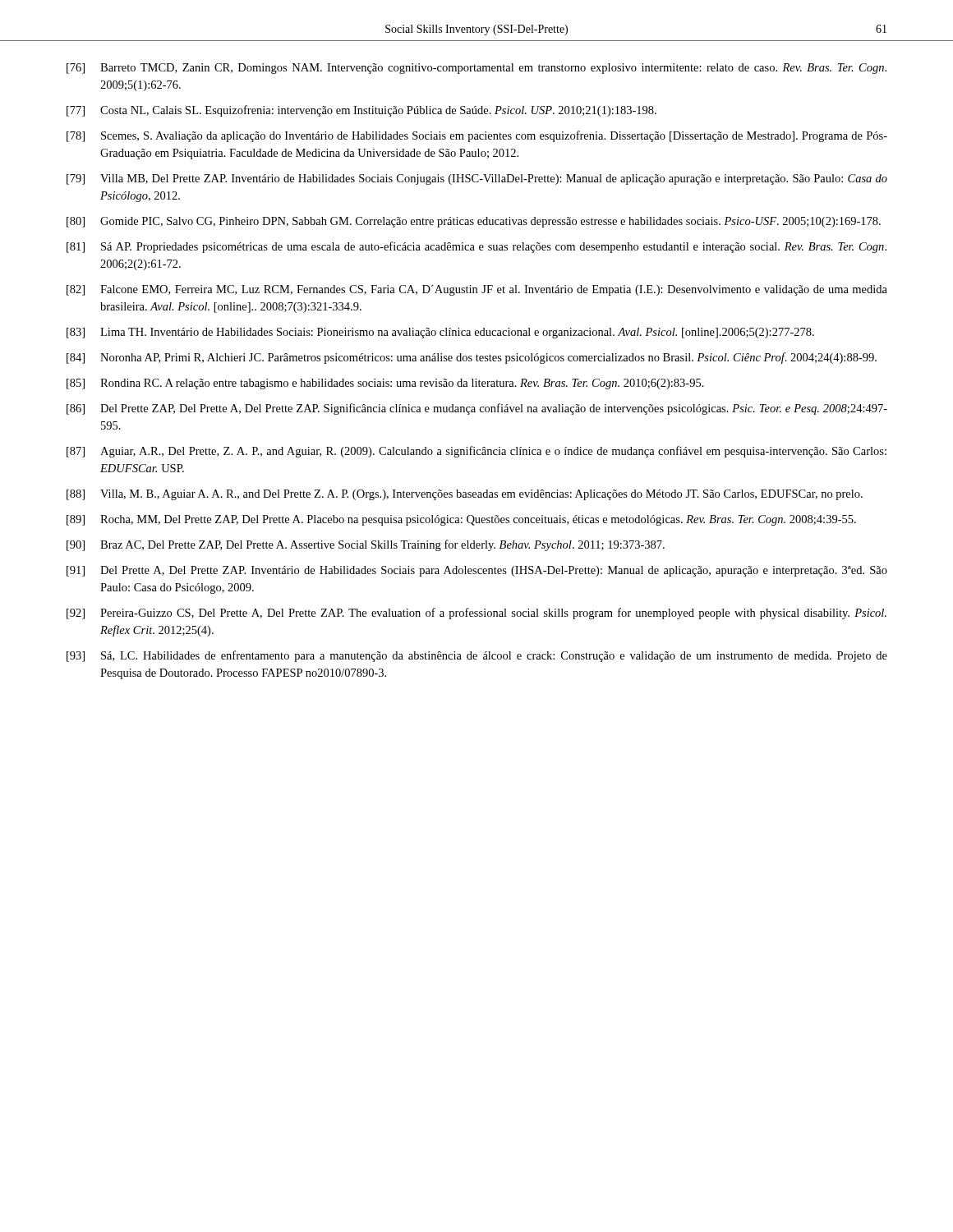The height and width of the screenshot is (1232, 953).
Task: Click on the list item containing "[82] Falcone EMO, Ferreira MC, Luz RCM, Fernandes"
Action: coord(476,298)
